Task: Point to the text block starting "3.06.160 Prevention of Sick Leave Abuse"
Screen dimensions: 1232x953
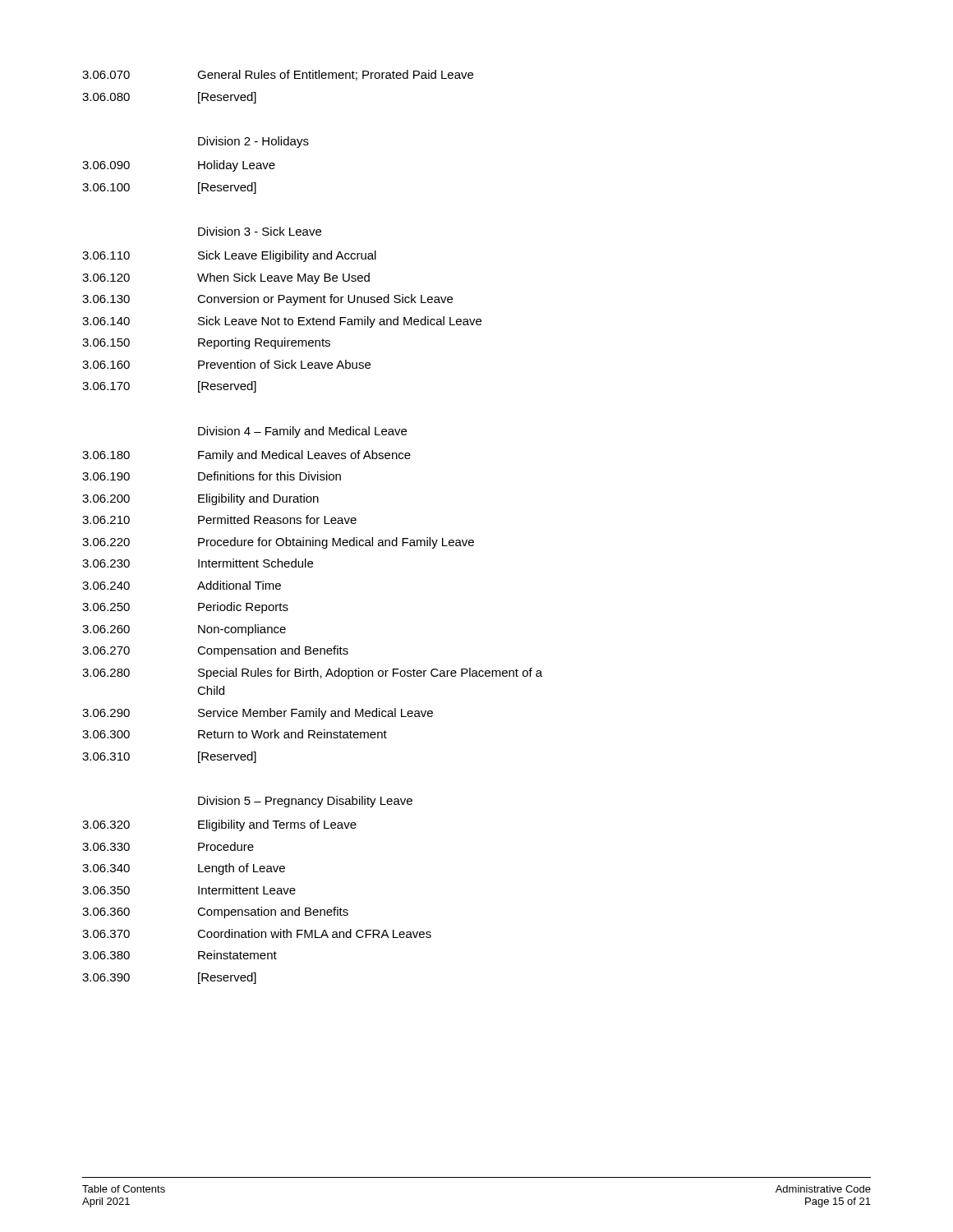Action: click(227, 364)
